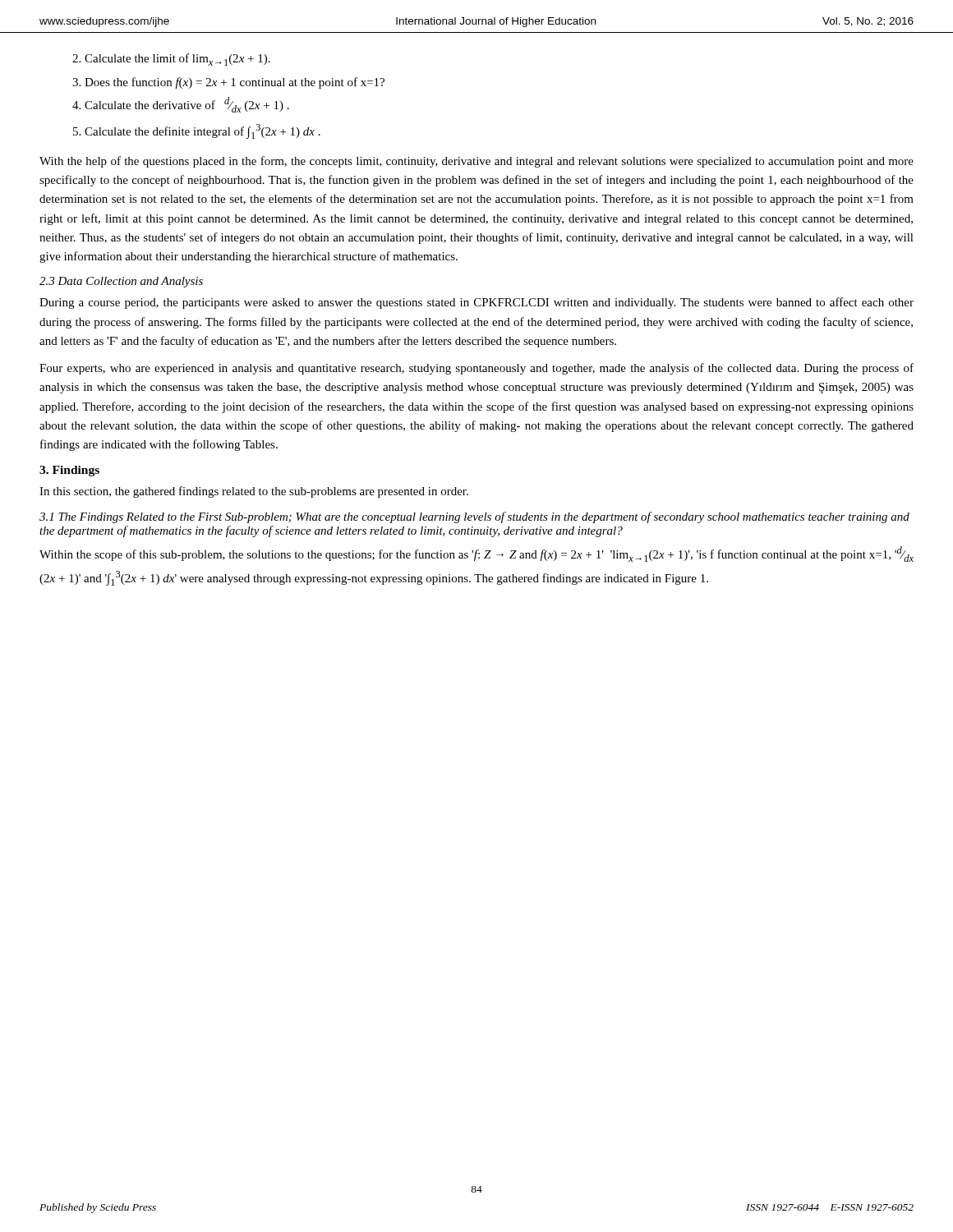The width and height of the screenshot is (953, 1232).
Task: Point to the section header beginning "2.3 Data Collection and"
Action: [x=121, y=281]
